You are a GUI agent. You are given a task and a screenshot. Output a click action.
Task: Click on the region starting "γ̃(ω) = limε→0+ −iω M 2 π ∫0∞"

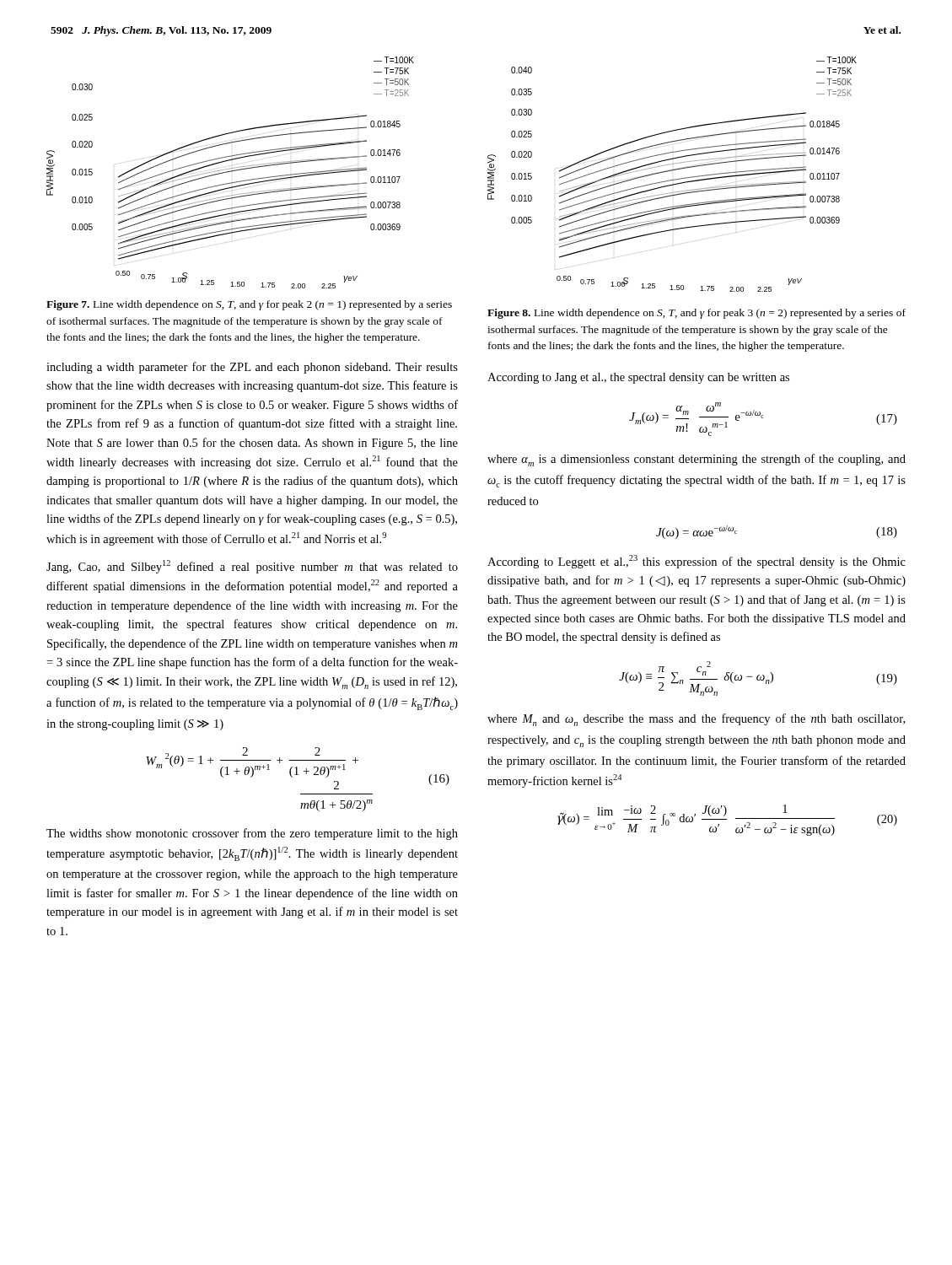(x=726, y=819)
